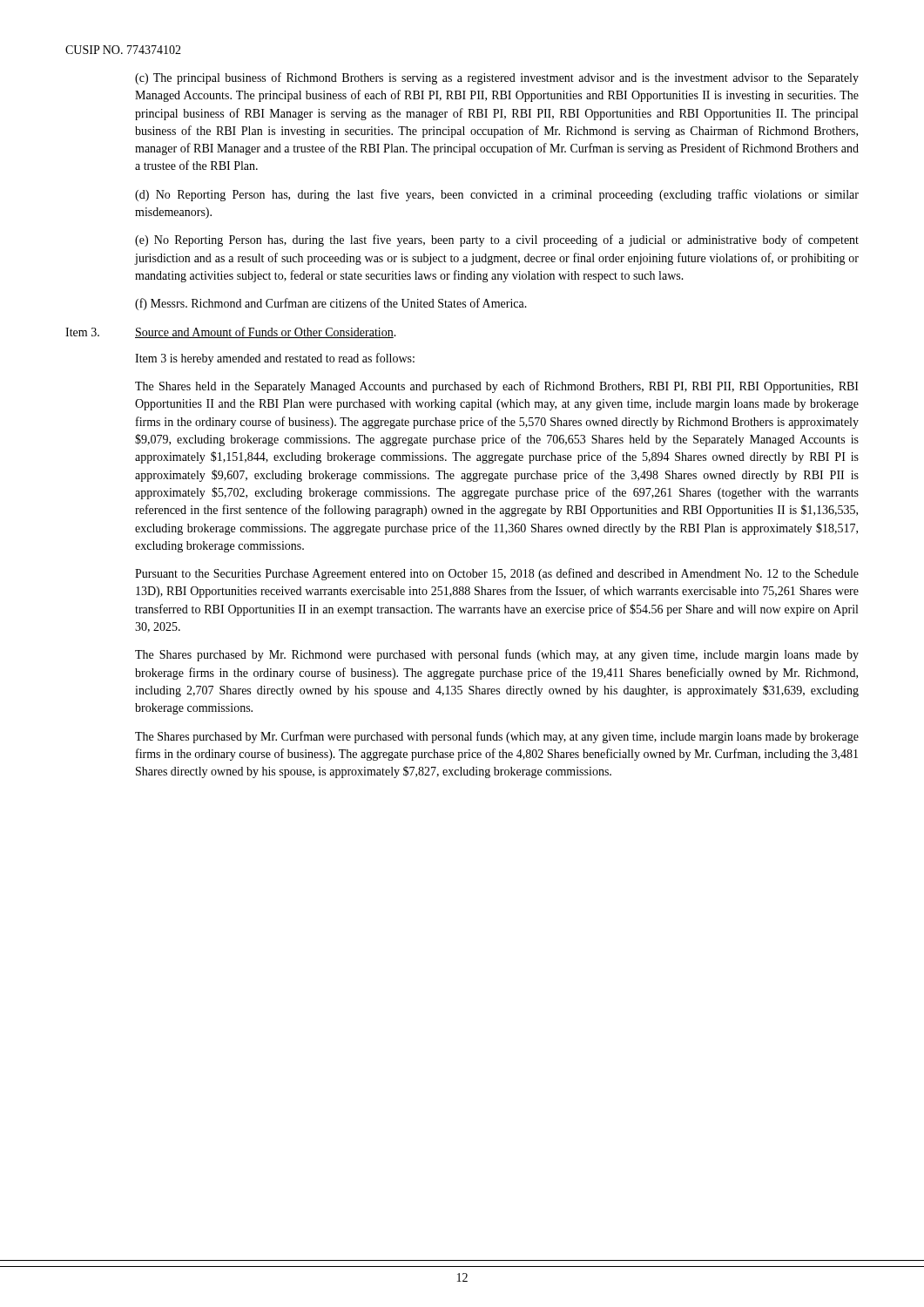Click on the text starting "The Shares held in"
The height and width of the screenshot is (1307, 924).
pos(497,466)
